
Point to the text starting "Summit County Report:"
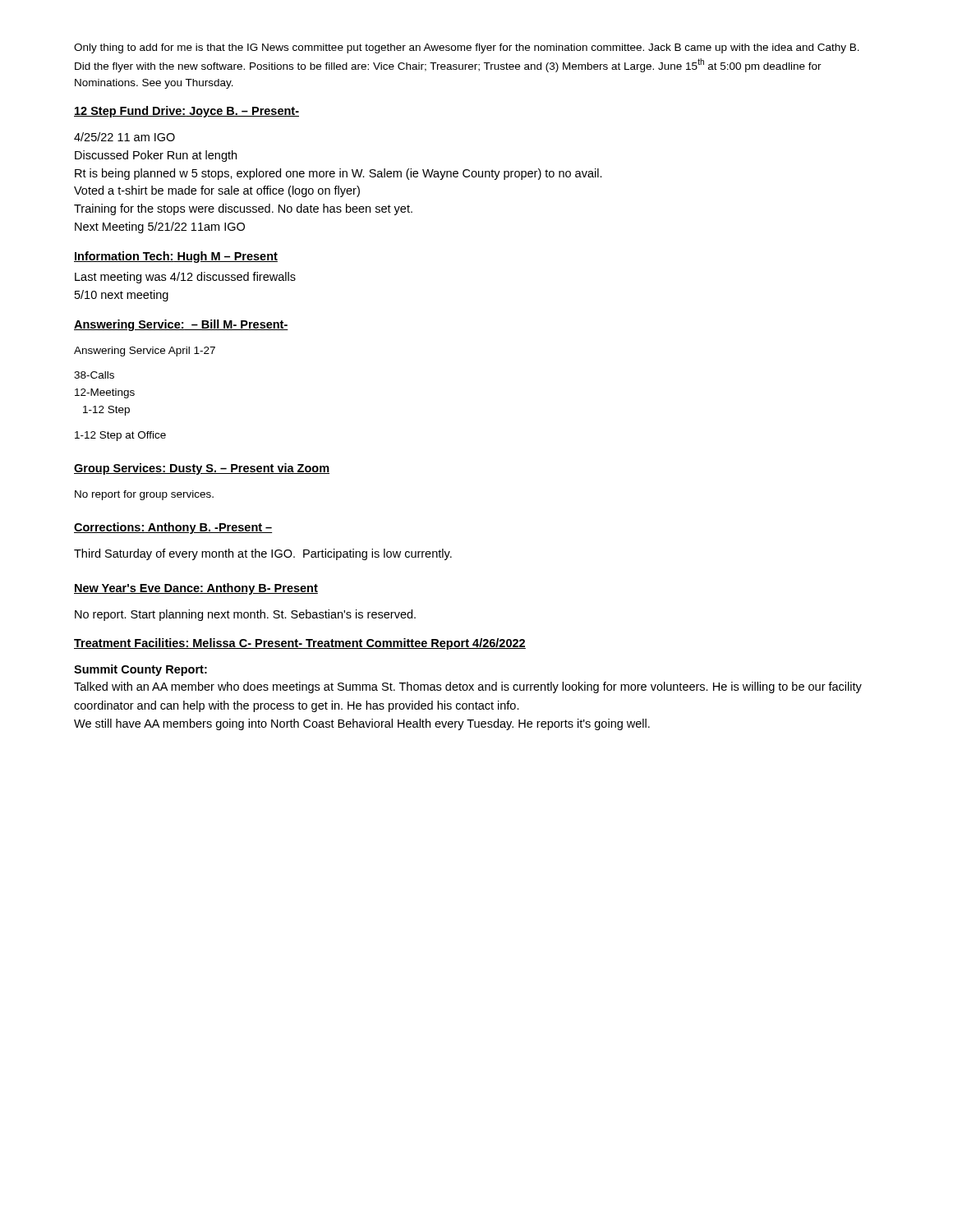[x=141, y=670]
